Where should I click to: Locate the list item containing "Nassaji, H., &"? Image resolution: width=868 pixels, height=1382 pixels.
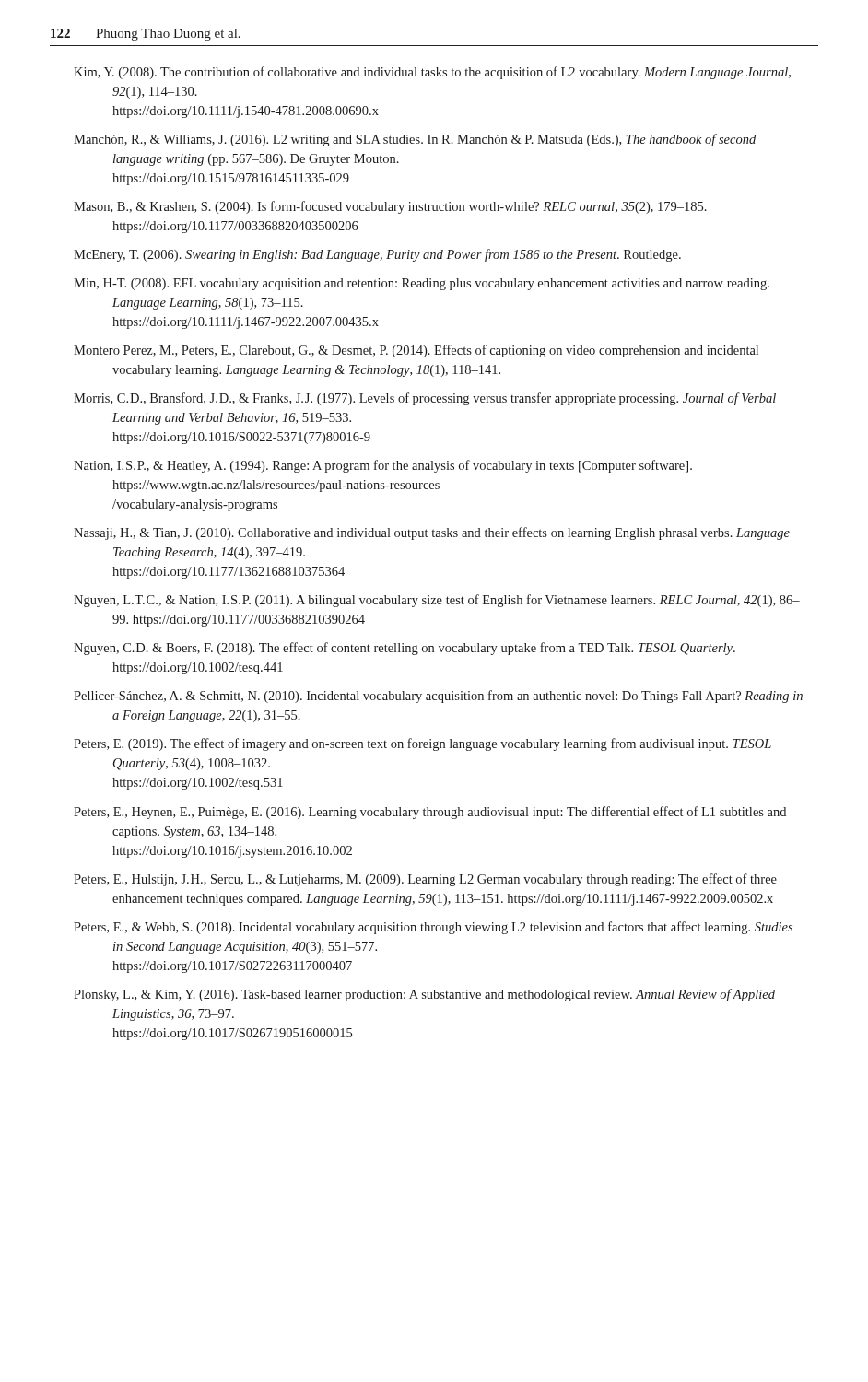(x=432, y=533)
